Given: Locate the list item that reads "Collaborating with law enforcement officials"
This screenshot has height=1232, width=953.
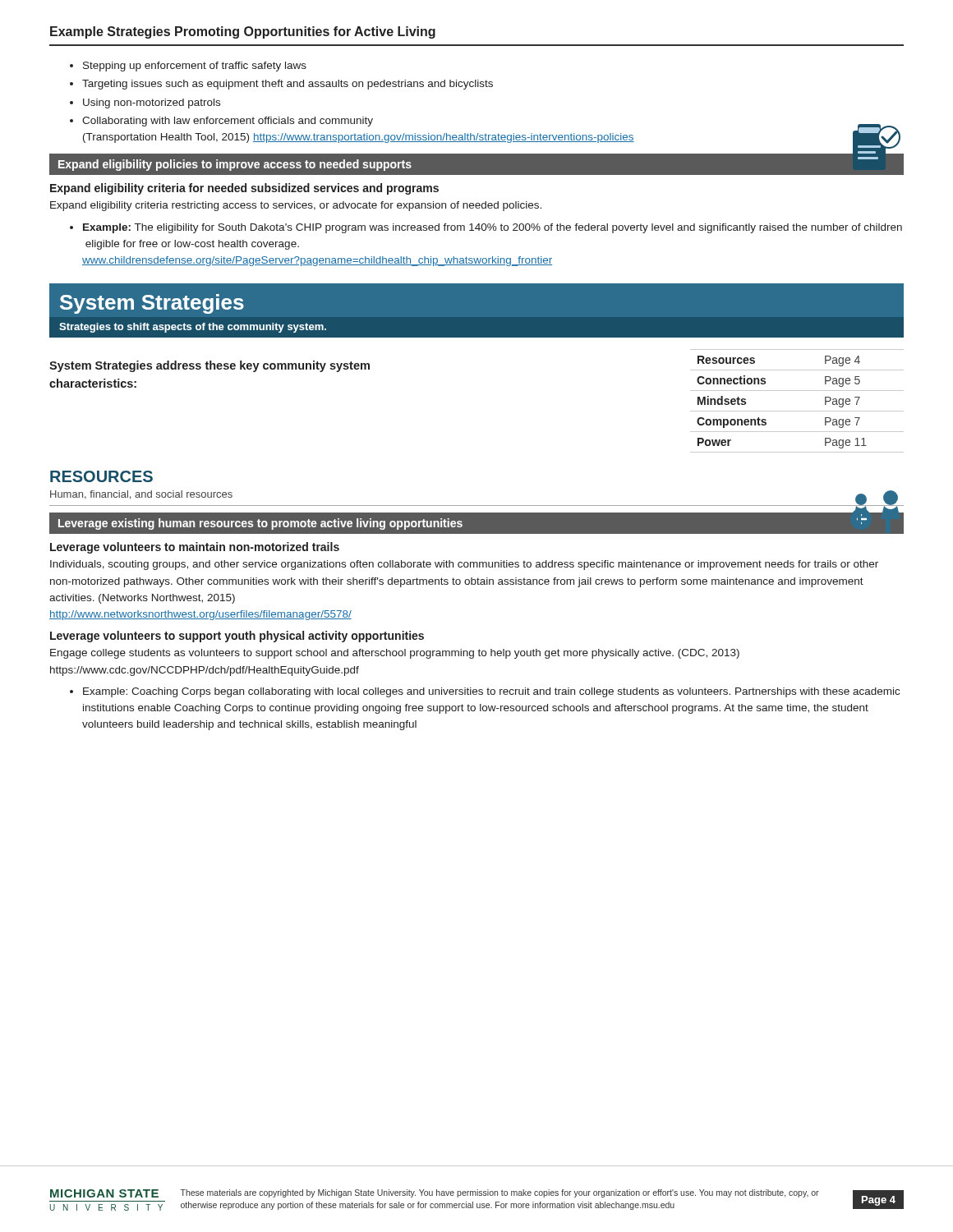Looking at the screenshot, I should [358, 128].
